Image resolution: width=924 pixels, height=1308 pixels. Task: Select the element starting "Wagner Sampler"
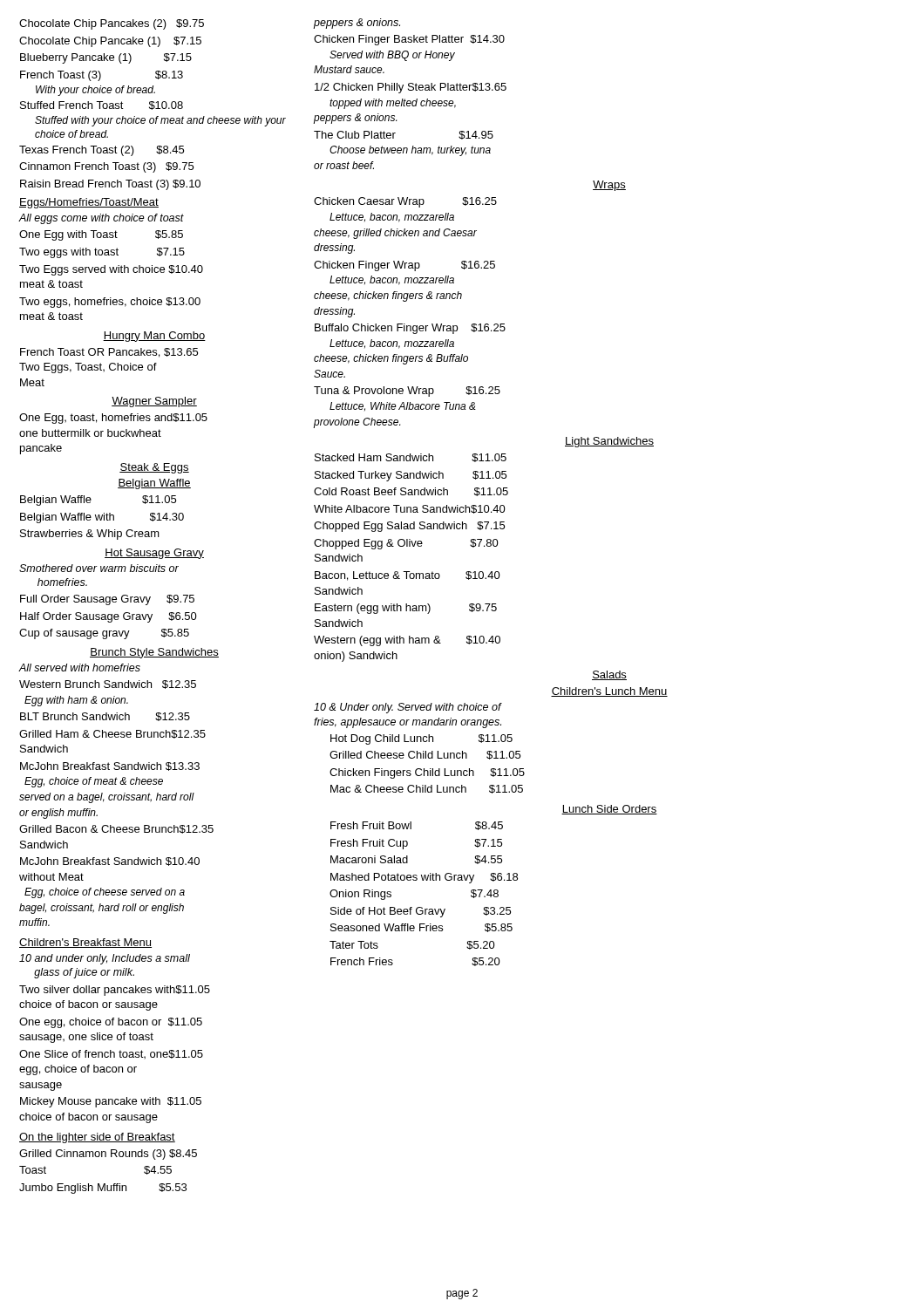click(x=154, y=401)
